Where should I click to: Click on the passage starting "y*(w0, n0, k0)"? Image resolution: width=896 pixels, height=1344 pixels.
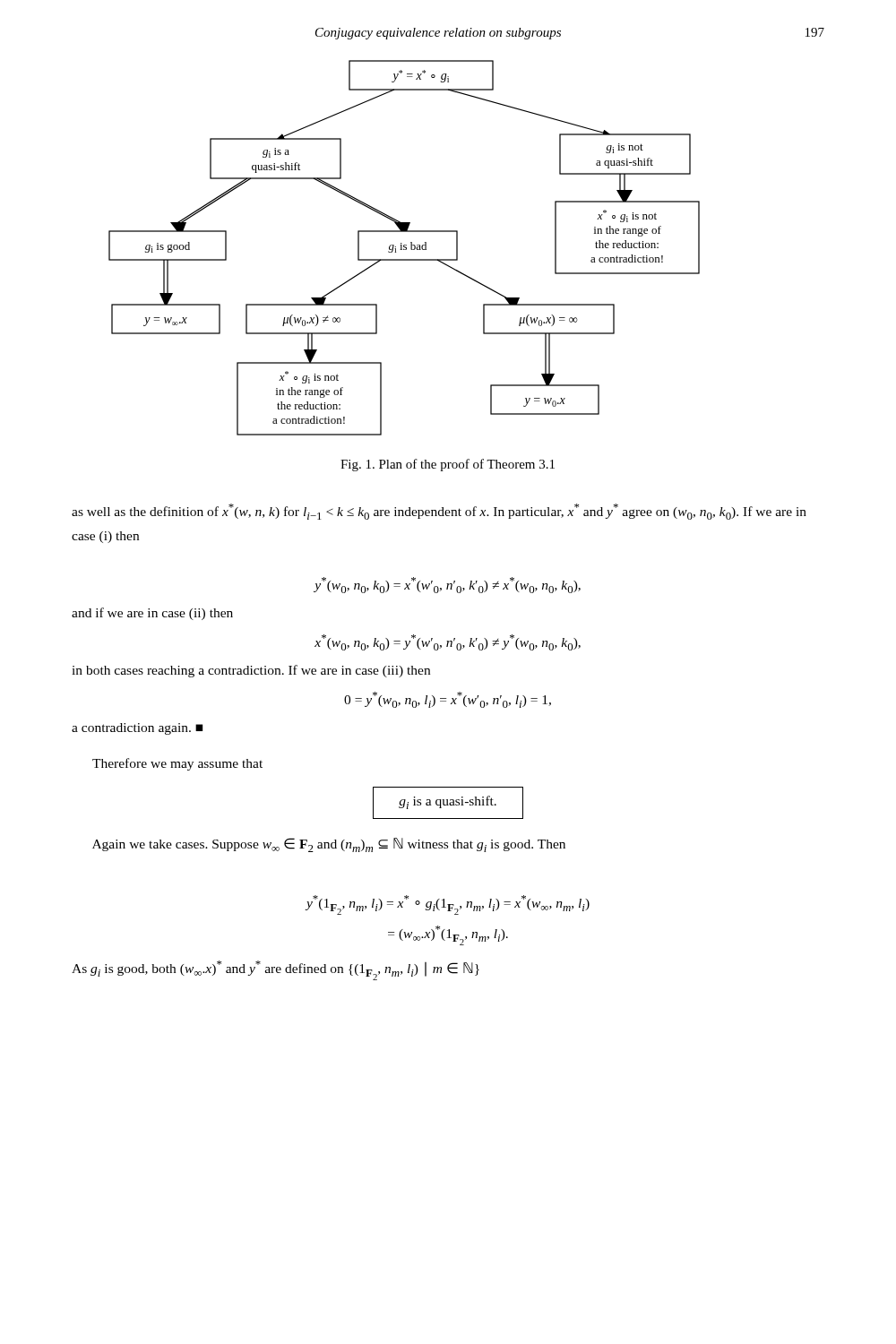tap(448, 585)
